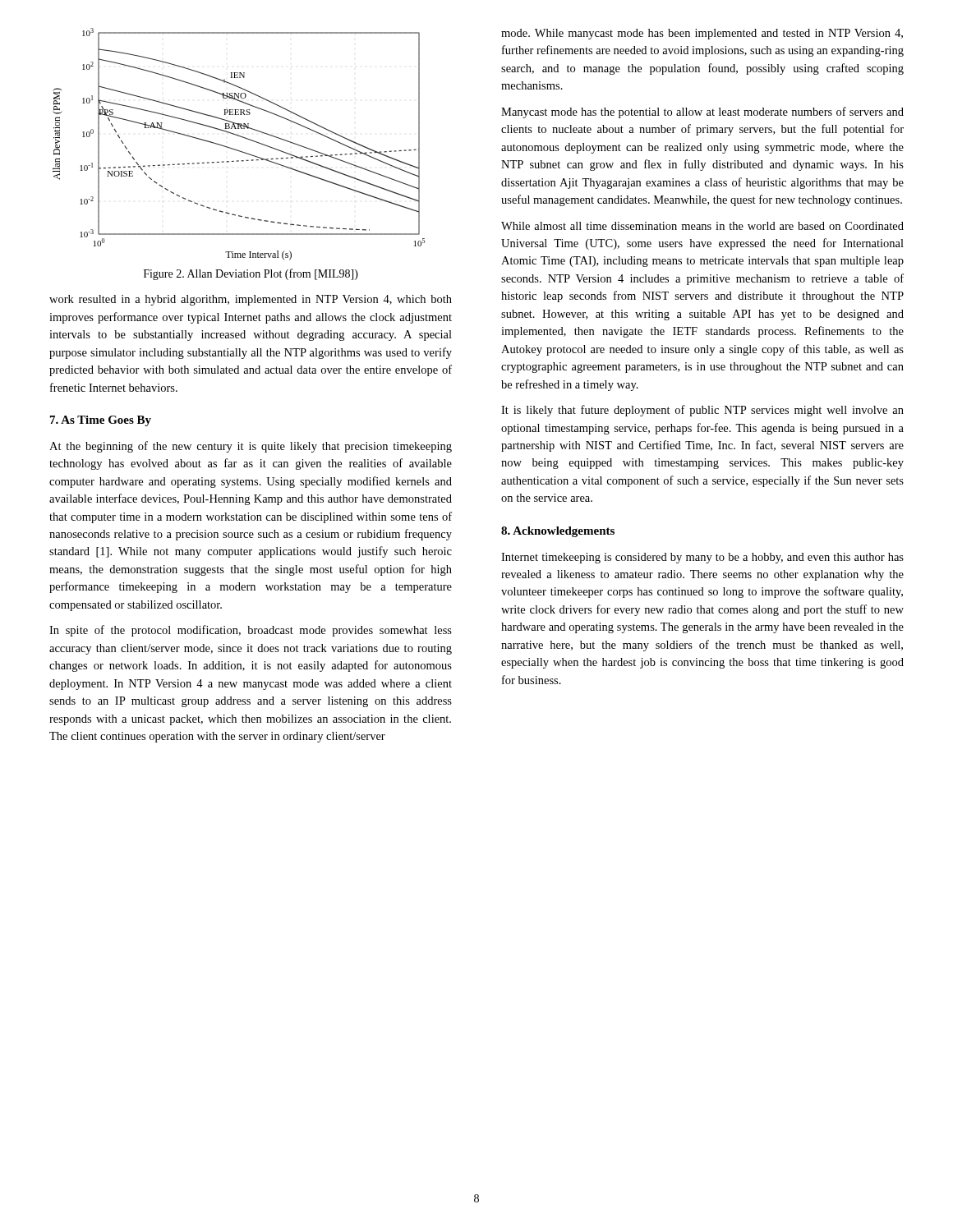Where is the passage that starts "In spite of the protocol modification, broadcast mode"?
This screenshot has height=1232, width=953.
[251, 683]
